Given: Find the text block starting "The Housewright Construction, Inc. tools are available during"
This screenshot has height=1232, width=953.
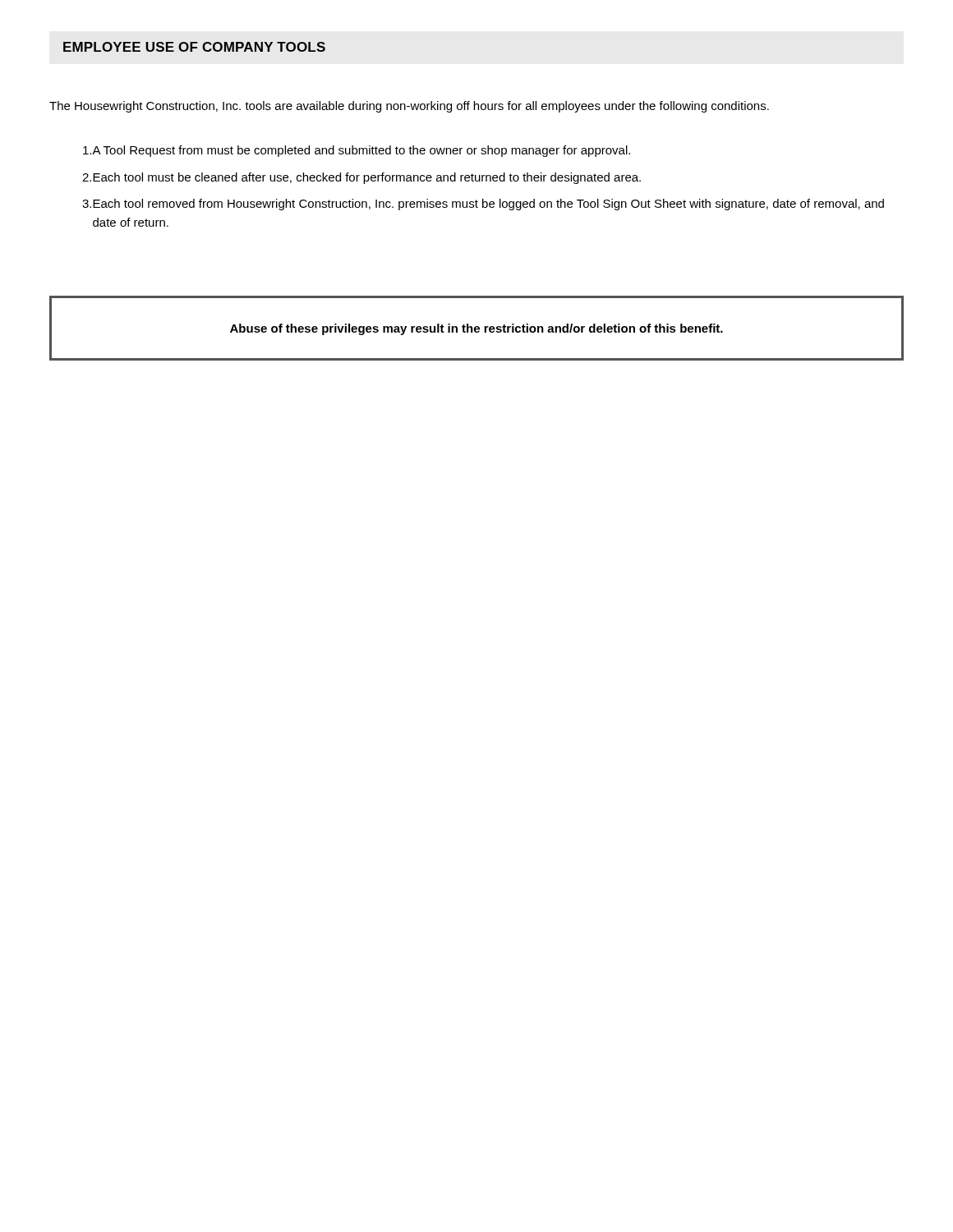Looking at the screenshot, I should pyautogui.click(x=410, y=106).
